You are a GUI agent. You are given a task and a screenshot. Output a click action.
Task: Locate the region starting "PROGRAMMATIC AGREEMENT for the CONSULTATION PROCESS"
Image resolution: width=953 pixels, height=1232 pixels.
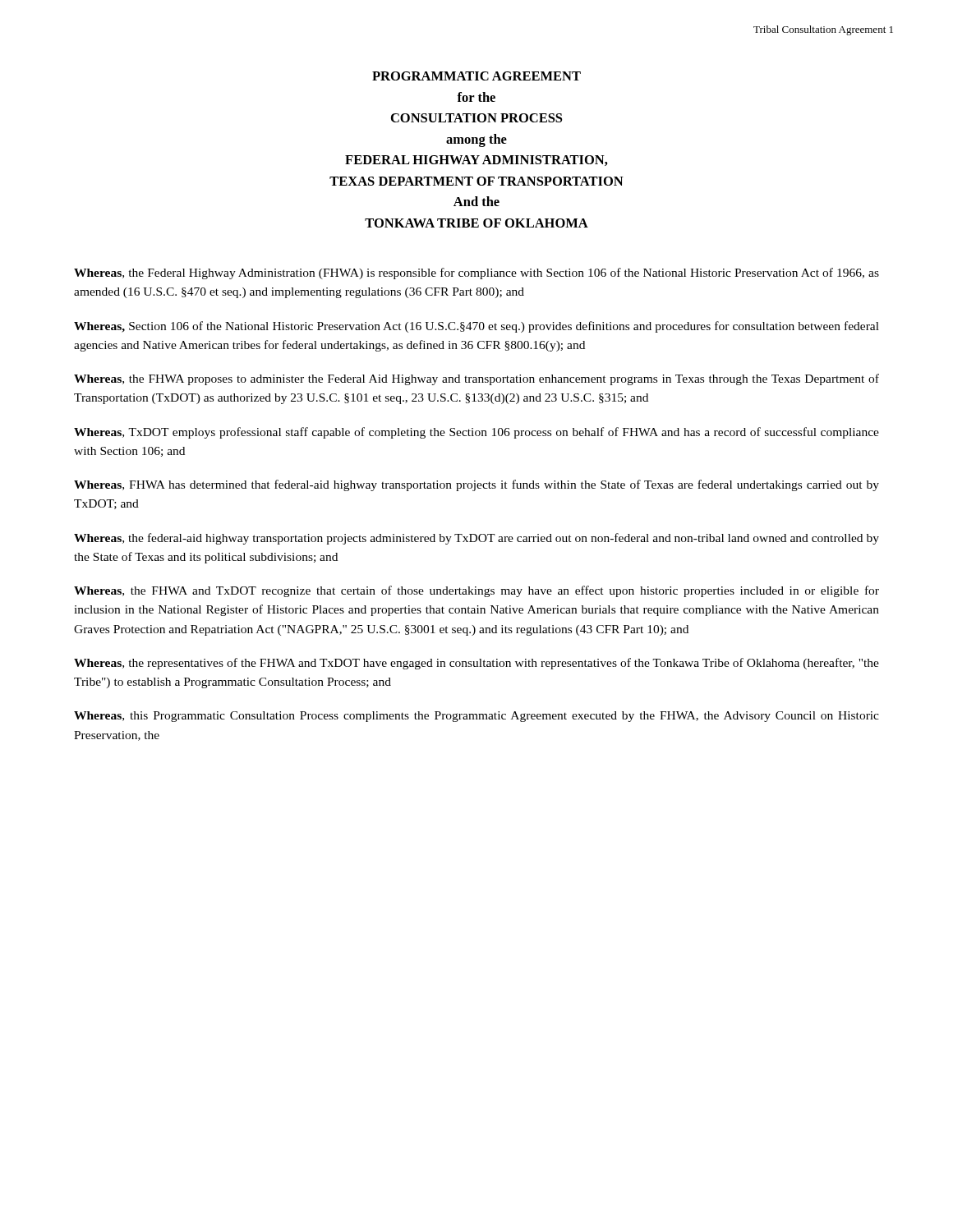476,150
